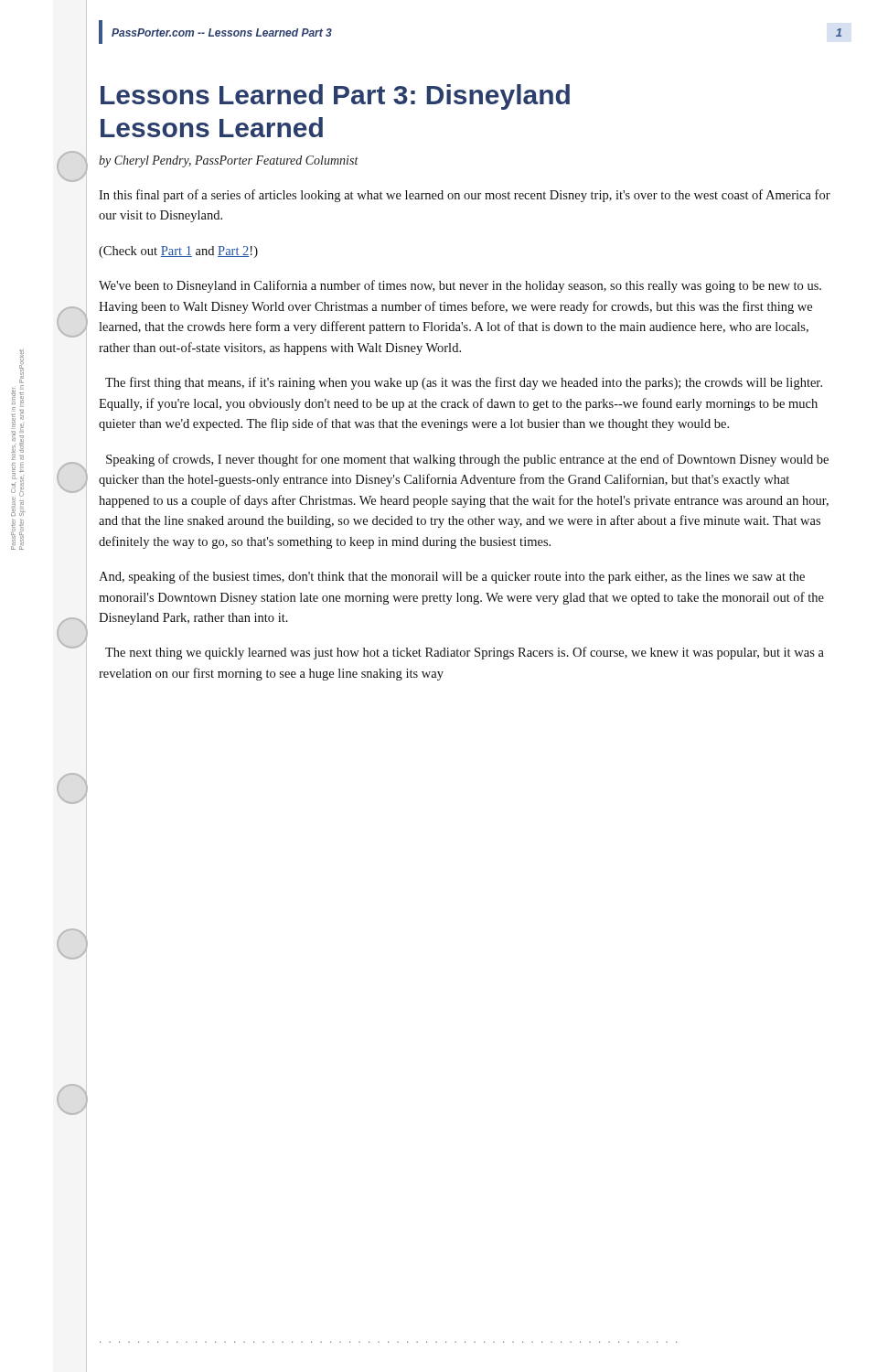The width and height of the screenshot is (888, 1372).
Task: Click on the block starting "by Cheryl Pendry, PassPorter Featured"
Action: coord(228,161)
